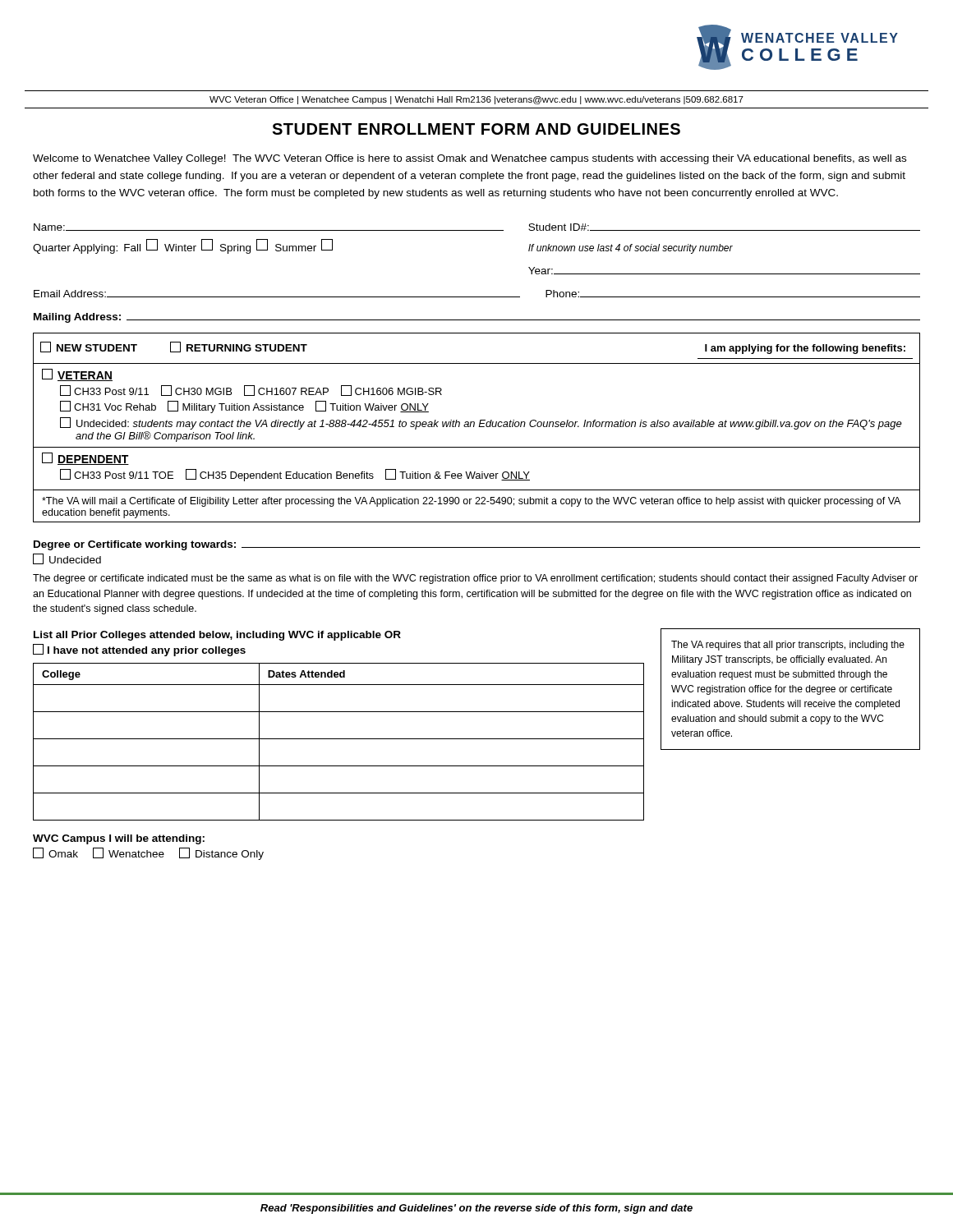The image size is (953, 1232).
Task: Point to the block beginning "WVC Campus I will be attending: Omak"
Action: [x=119, y=839]
